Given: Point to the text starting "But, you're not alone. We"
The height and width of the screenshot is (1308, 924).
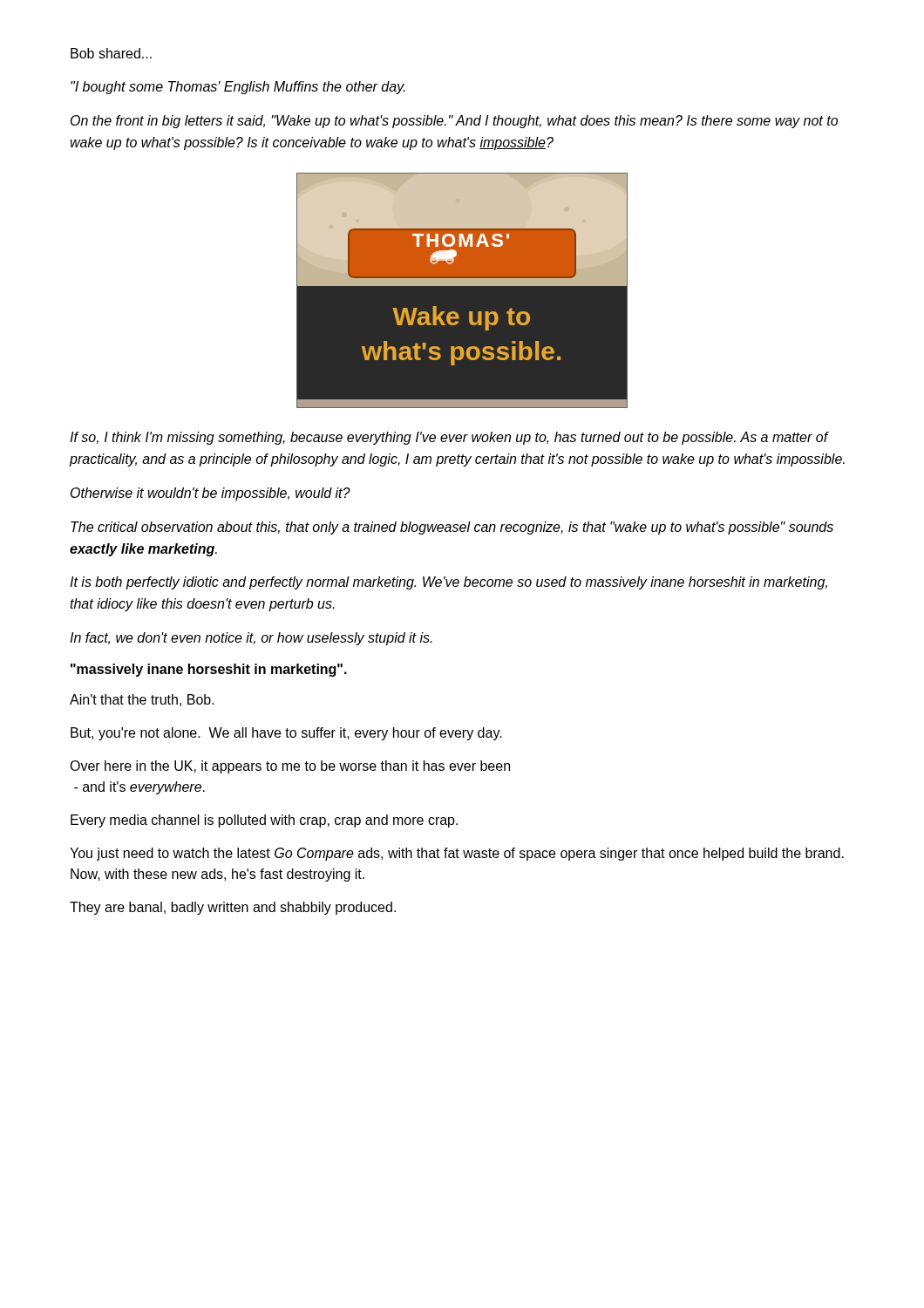Looking at the screenshot, I should pos(286,733).
